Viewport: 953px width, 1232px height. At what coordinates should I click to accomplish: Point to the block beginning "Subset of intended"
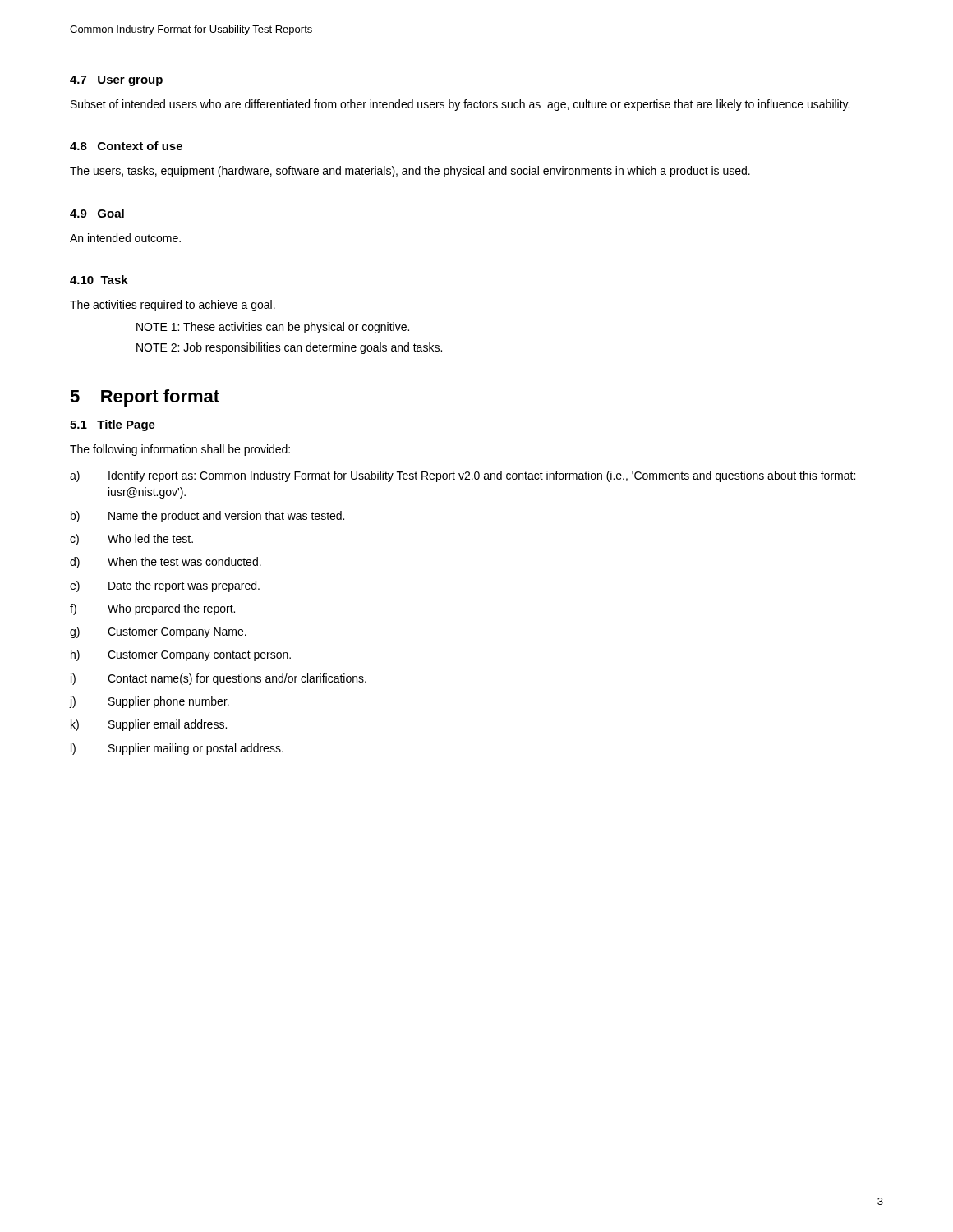point(460,104)
